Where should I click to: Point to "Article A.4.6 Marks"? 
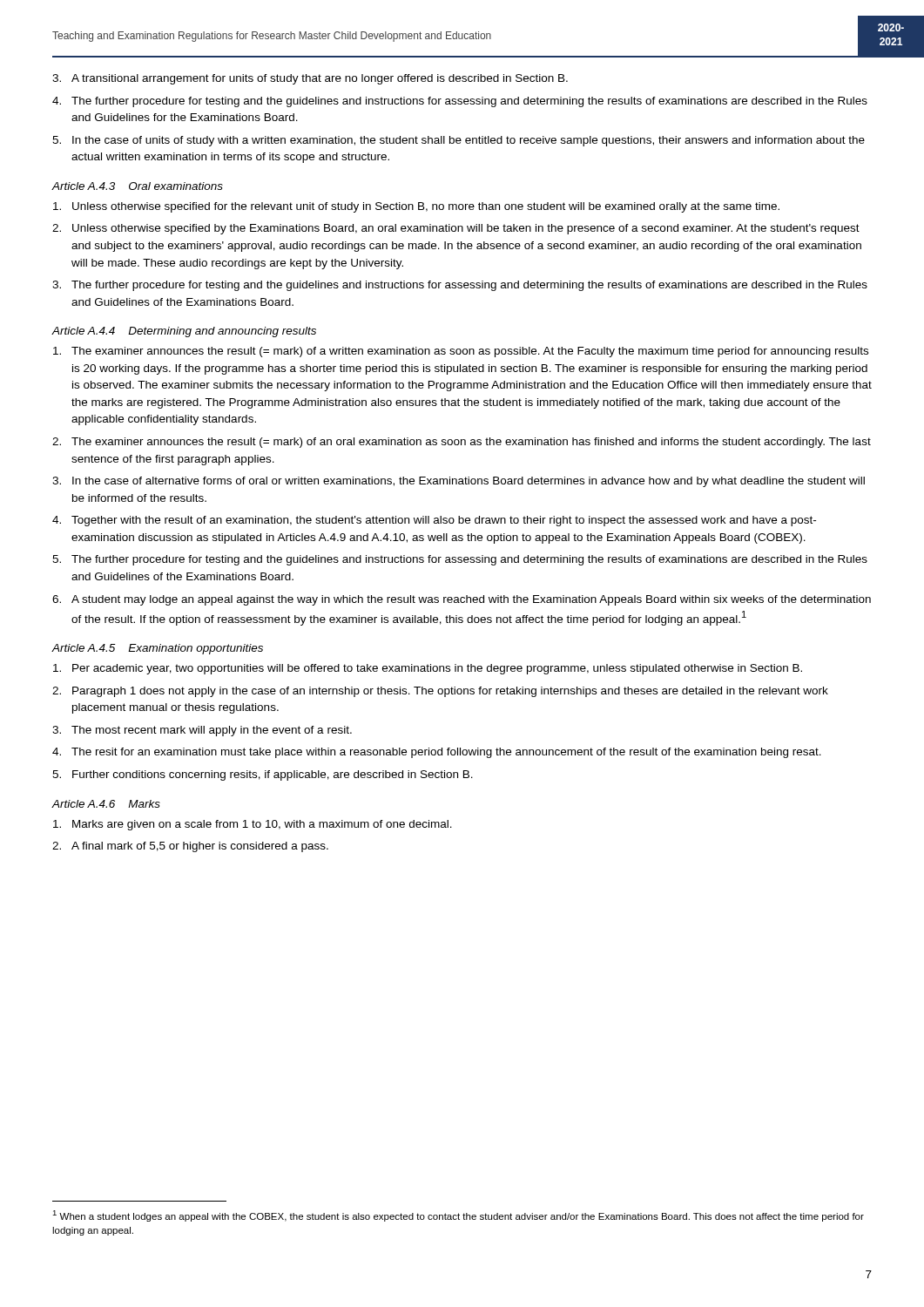click(x=106, y=803)
